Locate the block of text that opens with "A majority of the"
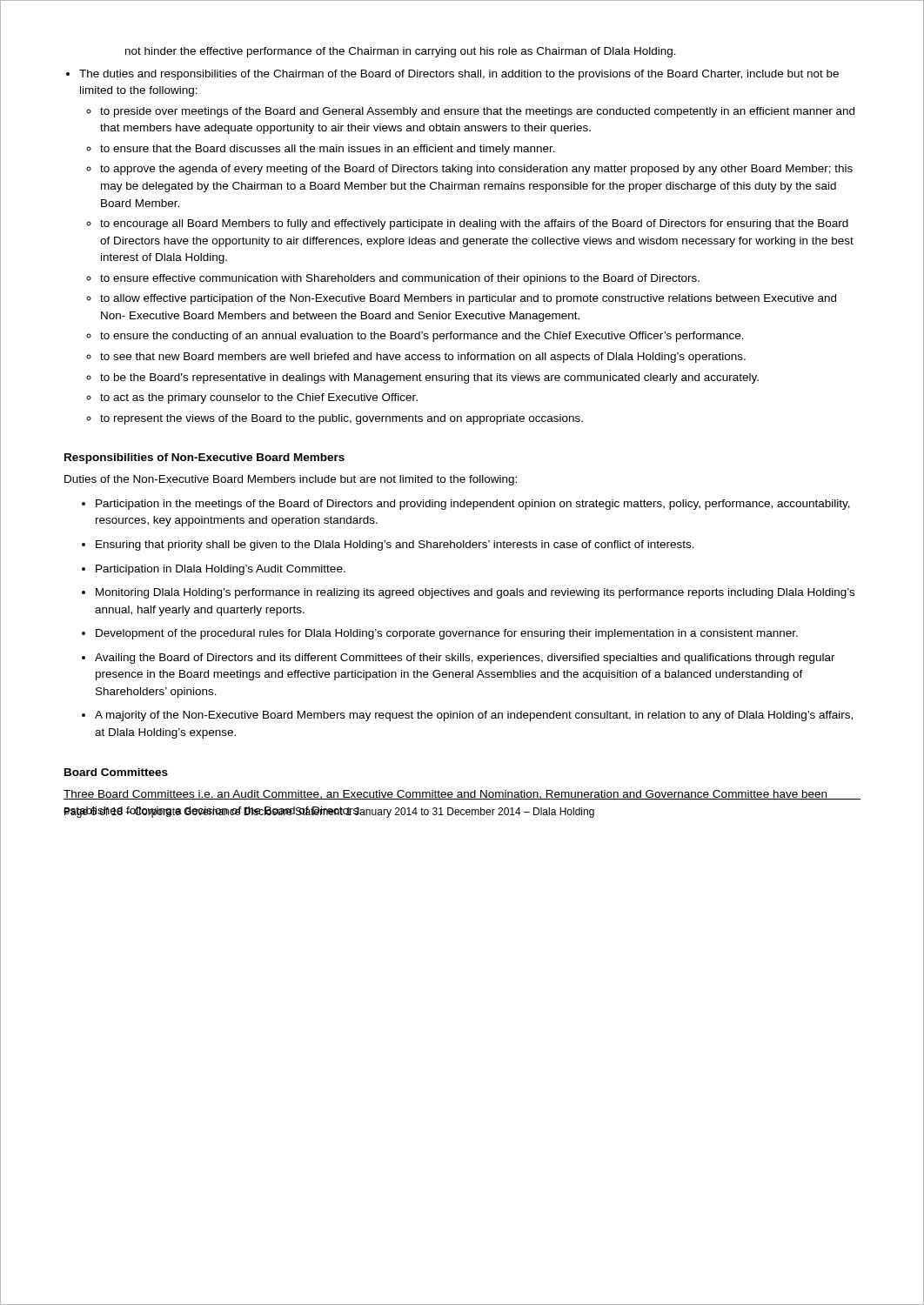Screen dimensions: 1305x924 (474, 724)
